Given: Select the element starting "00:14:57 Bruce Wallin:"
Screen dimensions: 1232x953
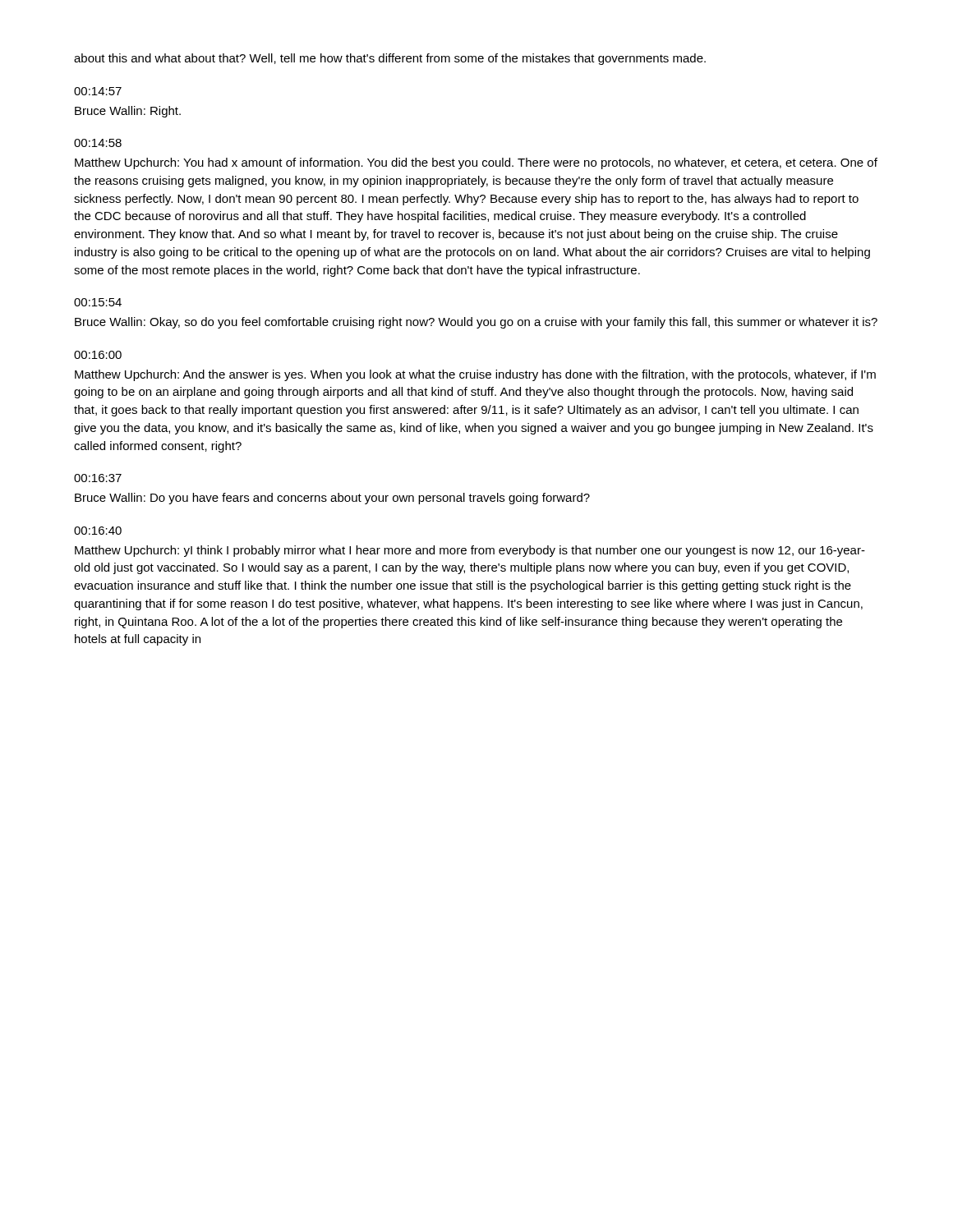Looking at the screenshot, I should (x=98, y=91).
